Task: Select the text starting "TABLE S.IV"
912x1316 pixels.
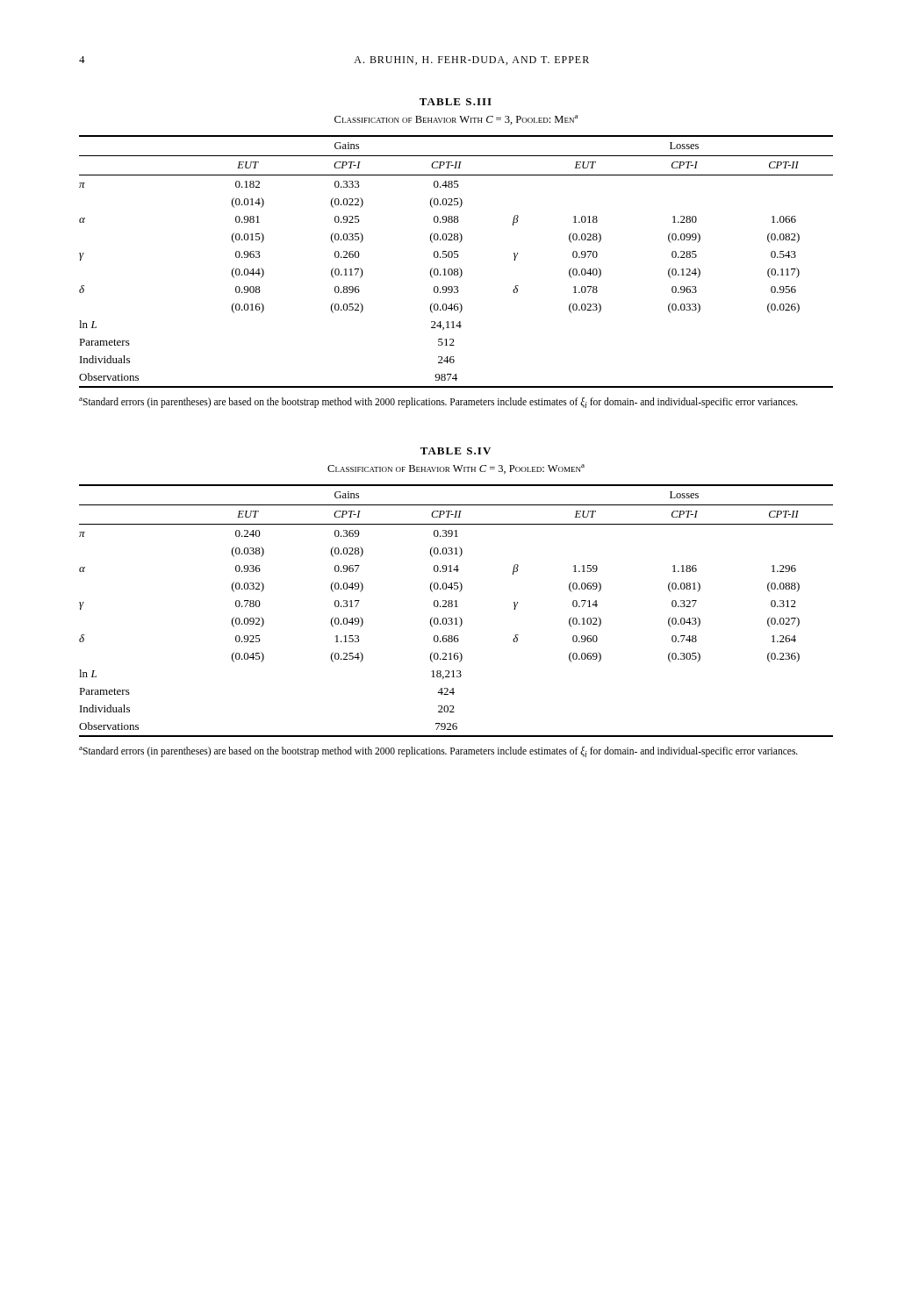Action: click(x=456, y=450)
